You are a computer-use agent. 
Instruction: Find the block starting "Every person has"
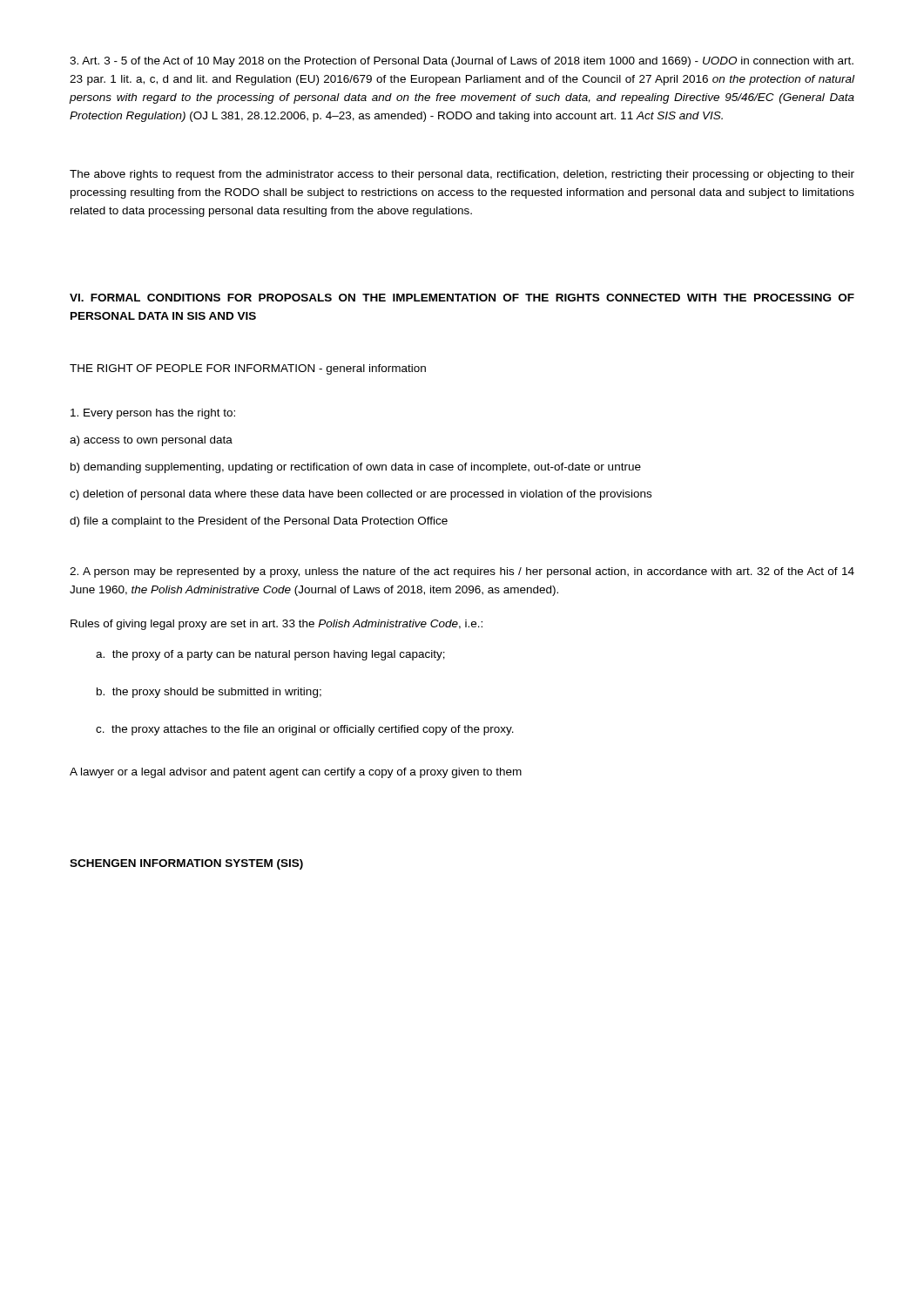point(153,412)
